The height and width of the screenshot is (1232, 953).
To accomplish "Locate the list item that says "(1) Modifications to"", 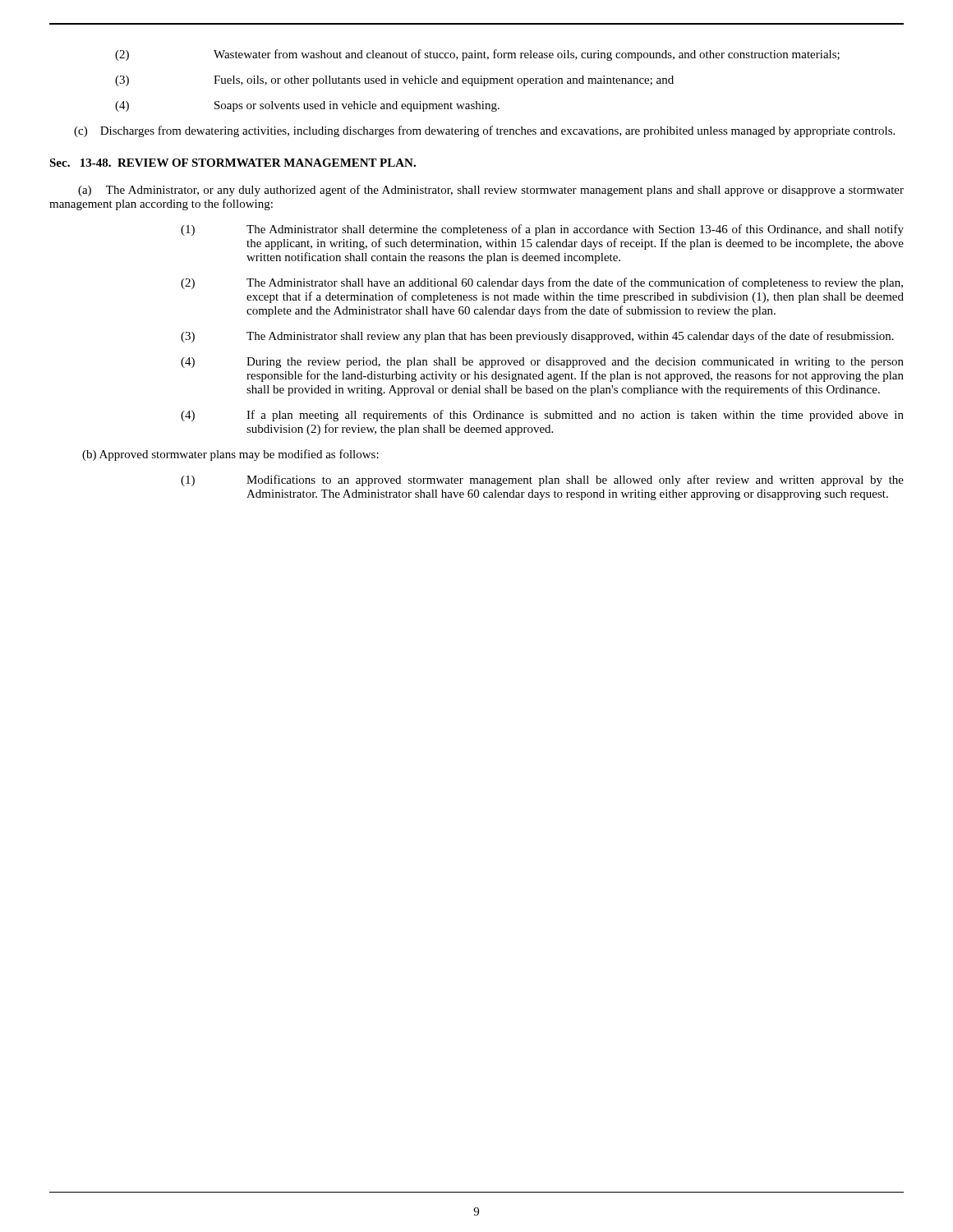I will [476, 487].
